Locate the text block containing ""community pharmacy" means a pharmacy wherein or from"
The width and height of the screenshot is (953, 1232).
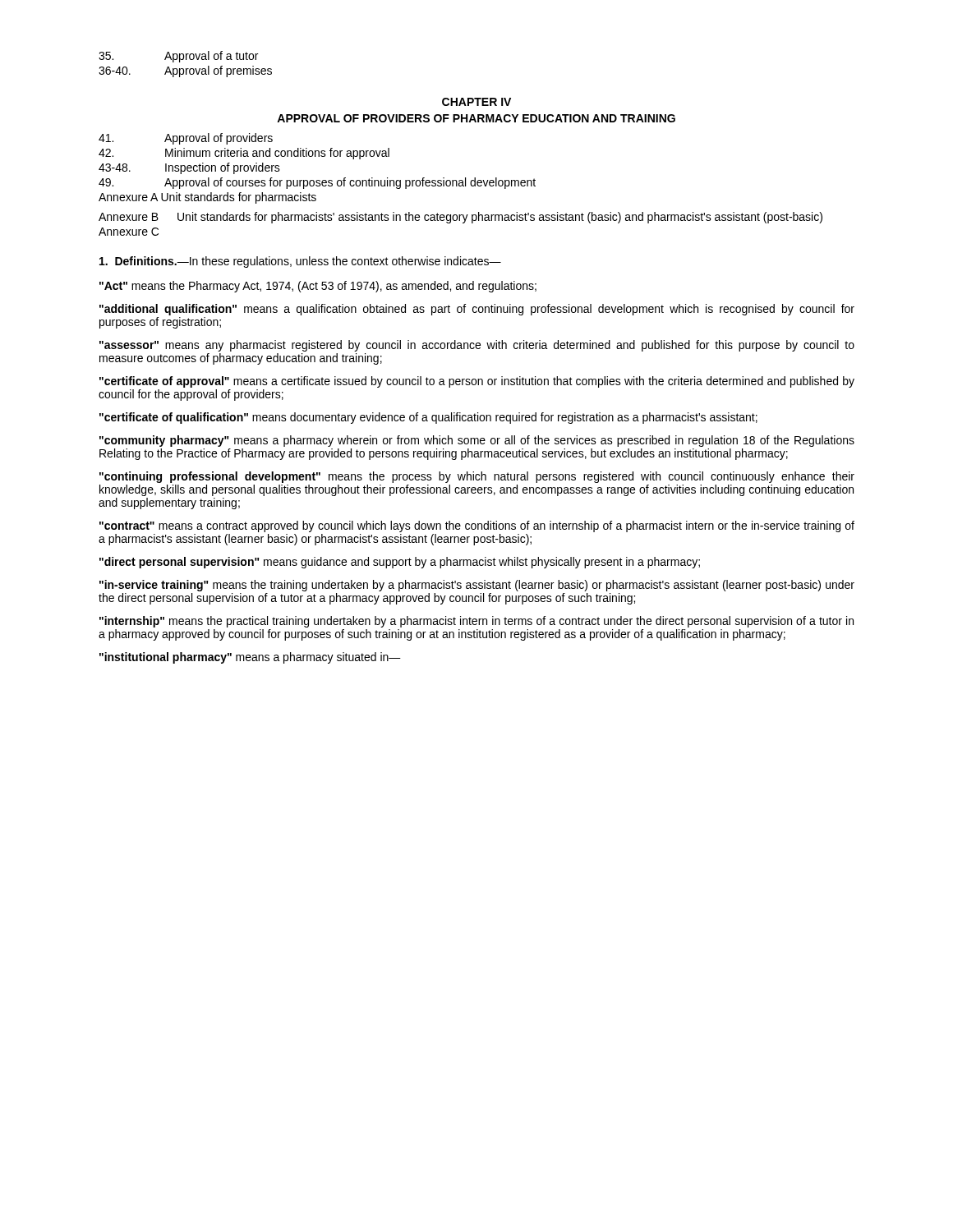coord(476,447)
